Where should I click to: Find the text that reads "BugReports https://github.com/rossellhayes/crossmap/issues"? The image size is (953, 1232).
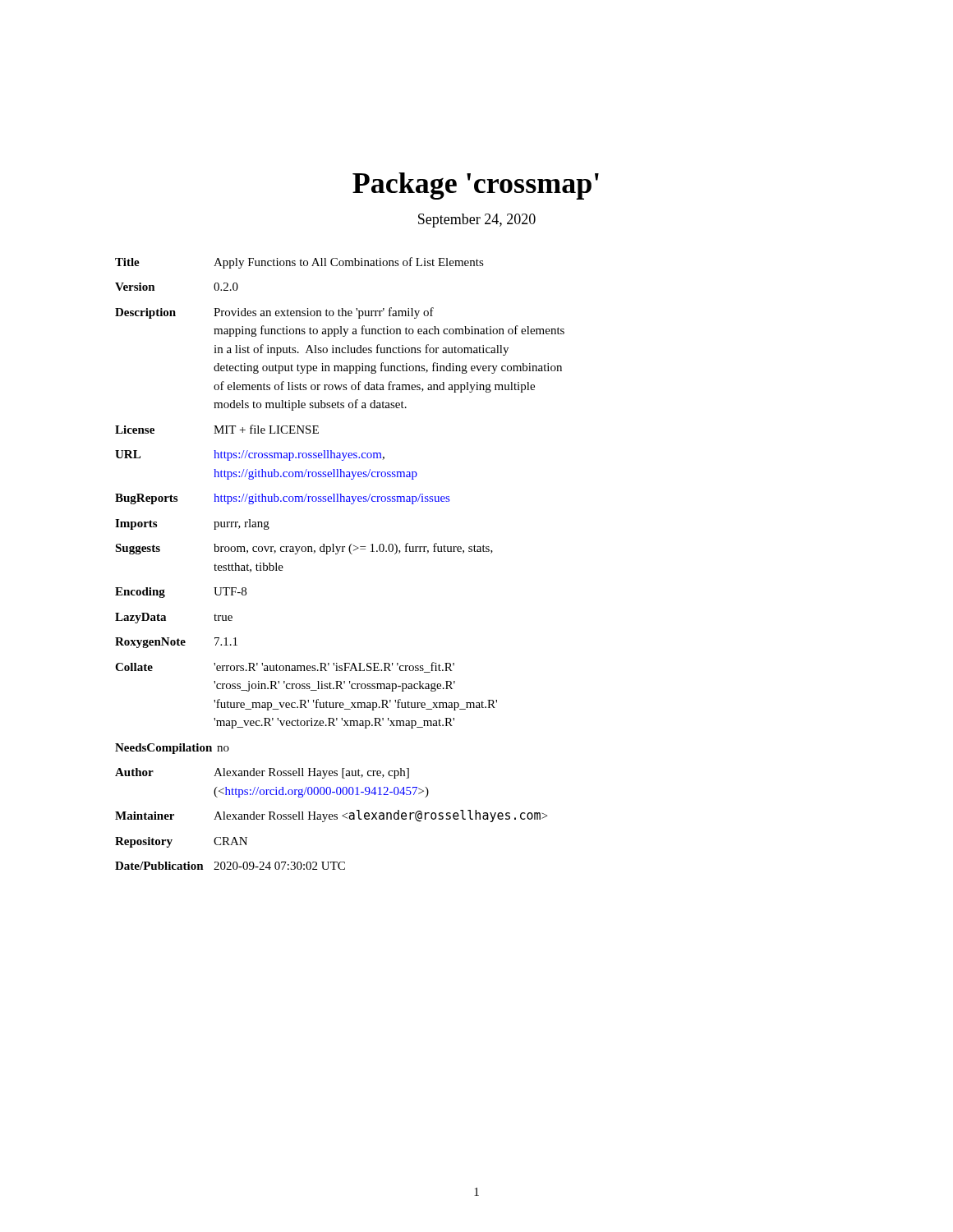point(283,498)
